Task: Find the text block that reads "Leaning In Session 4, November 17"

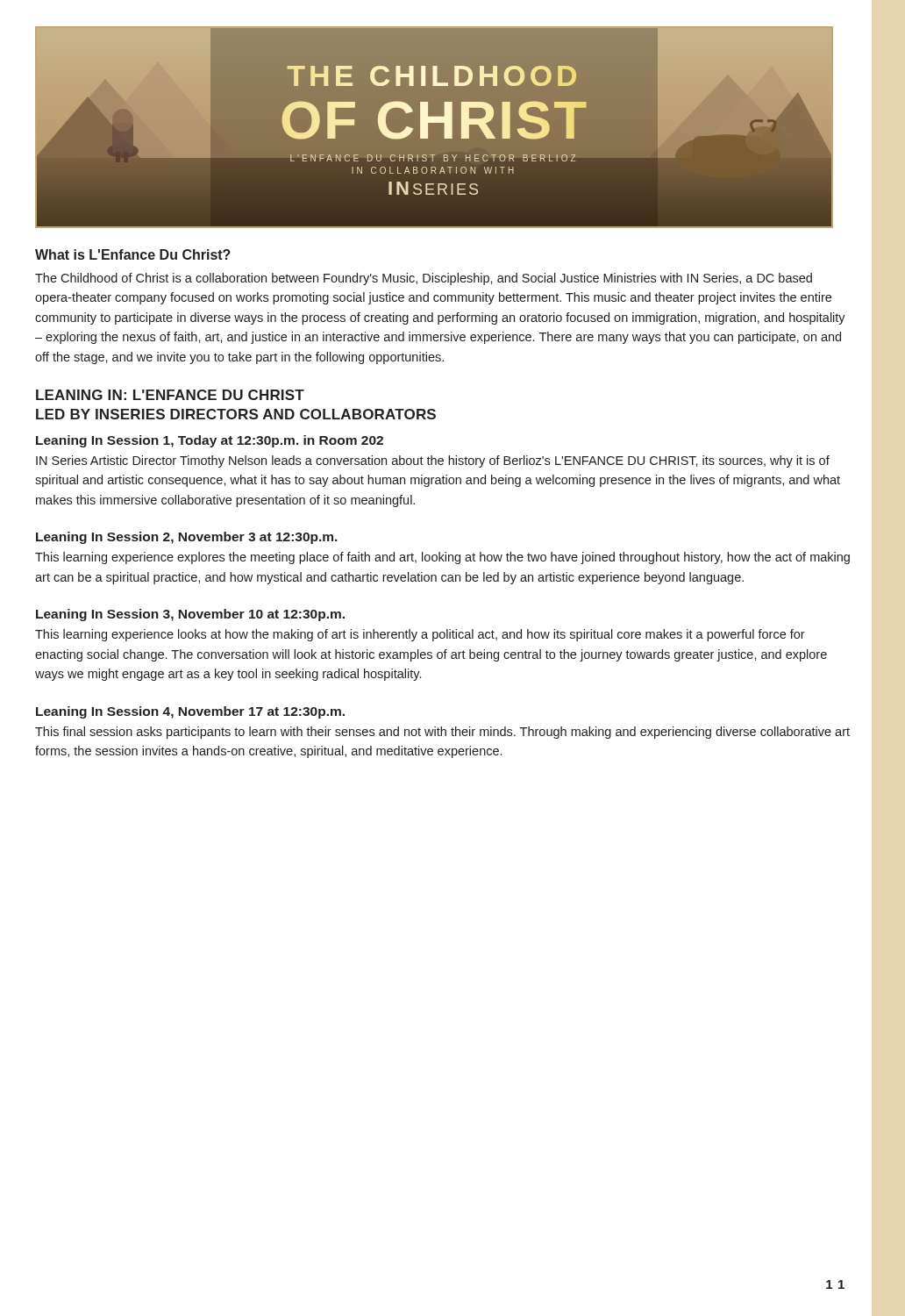Action: pos(444,732)
